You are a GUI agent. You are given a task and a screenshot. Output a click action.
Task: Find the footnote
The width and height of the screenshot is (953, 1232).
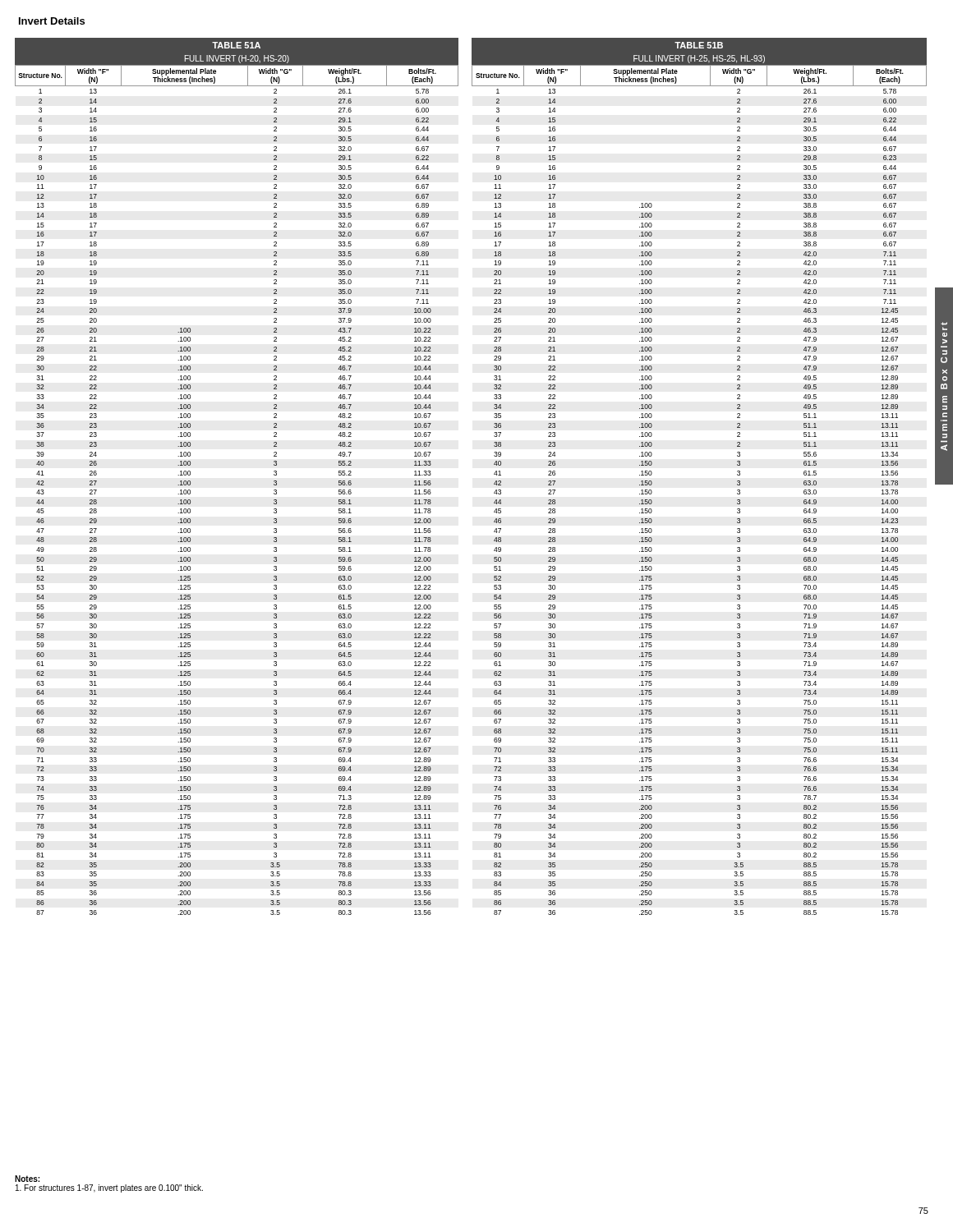(109, 1184)
